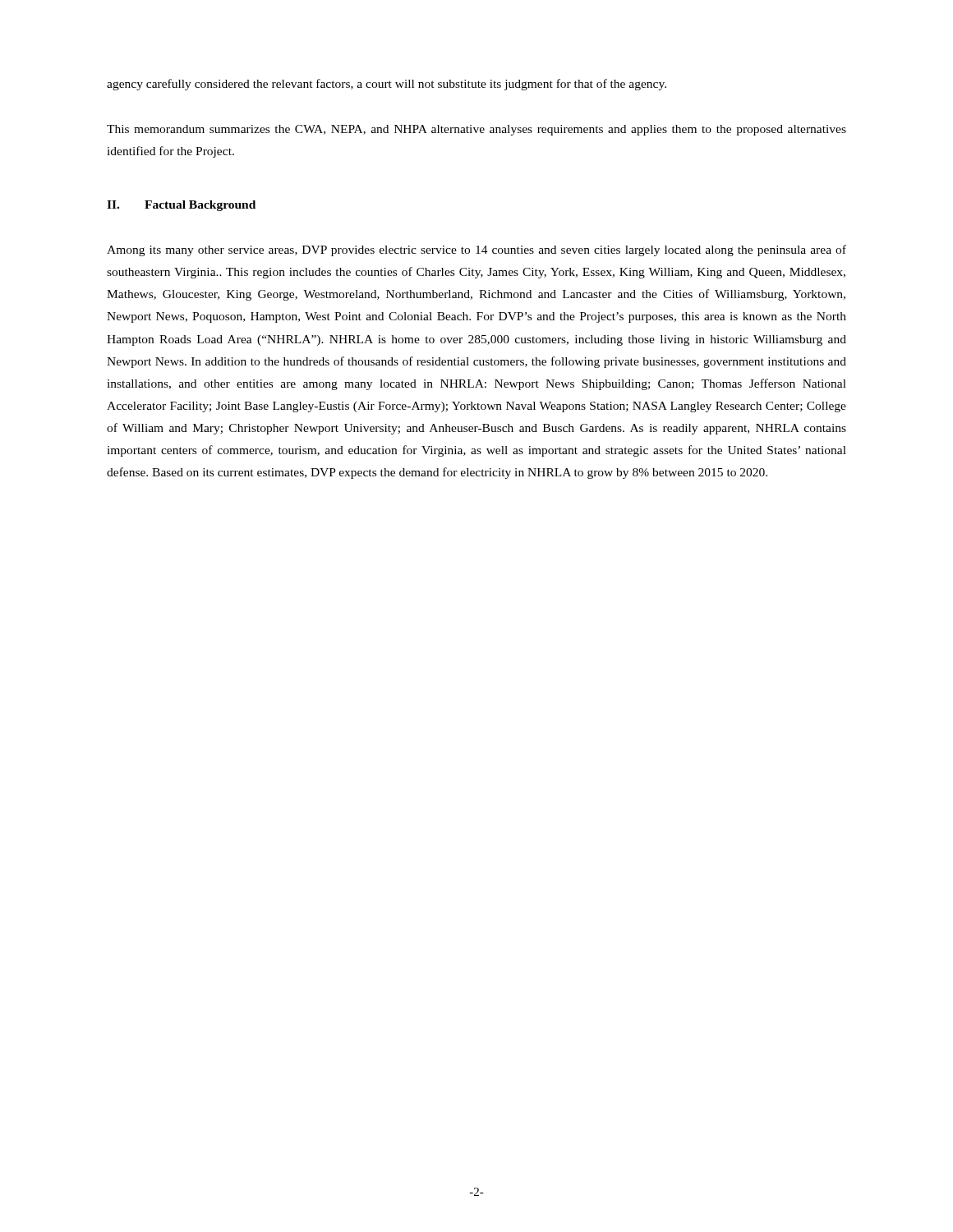Locate the passage starting "This memorandum summarizes the CWA, NEPA, and"
This screenshot has width=953, height=1232.
point(476,139)
